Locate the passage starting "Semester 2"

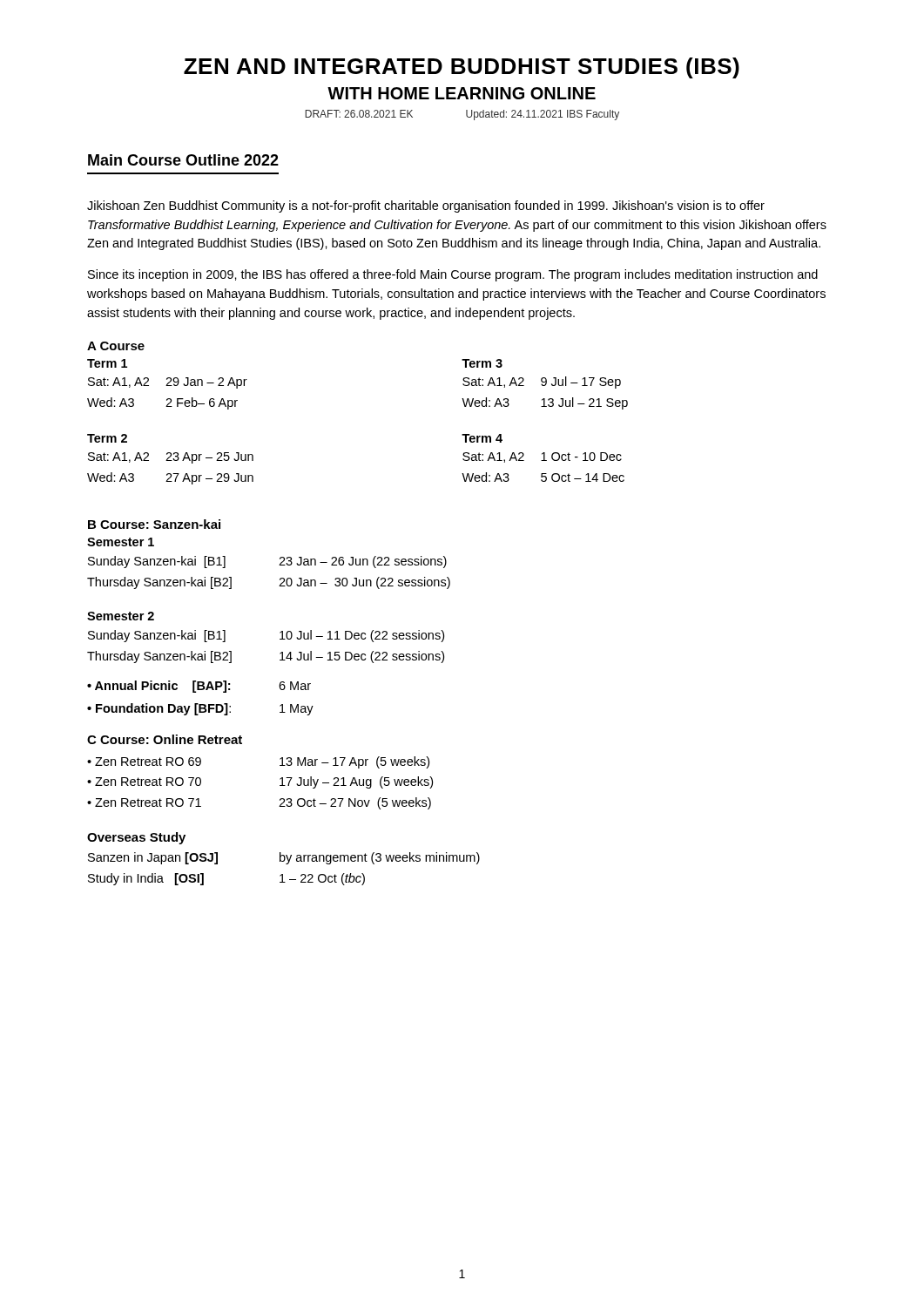pyautogui.click(x=121, y=616)
